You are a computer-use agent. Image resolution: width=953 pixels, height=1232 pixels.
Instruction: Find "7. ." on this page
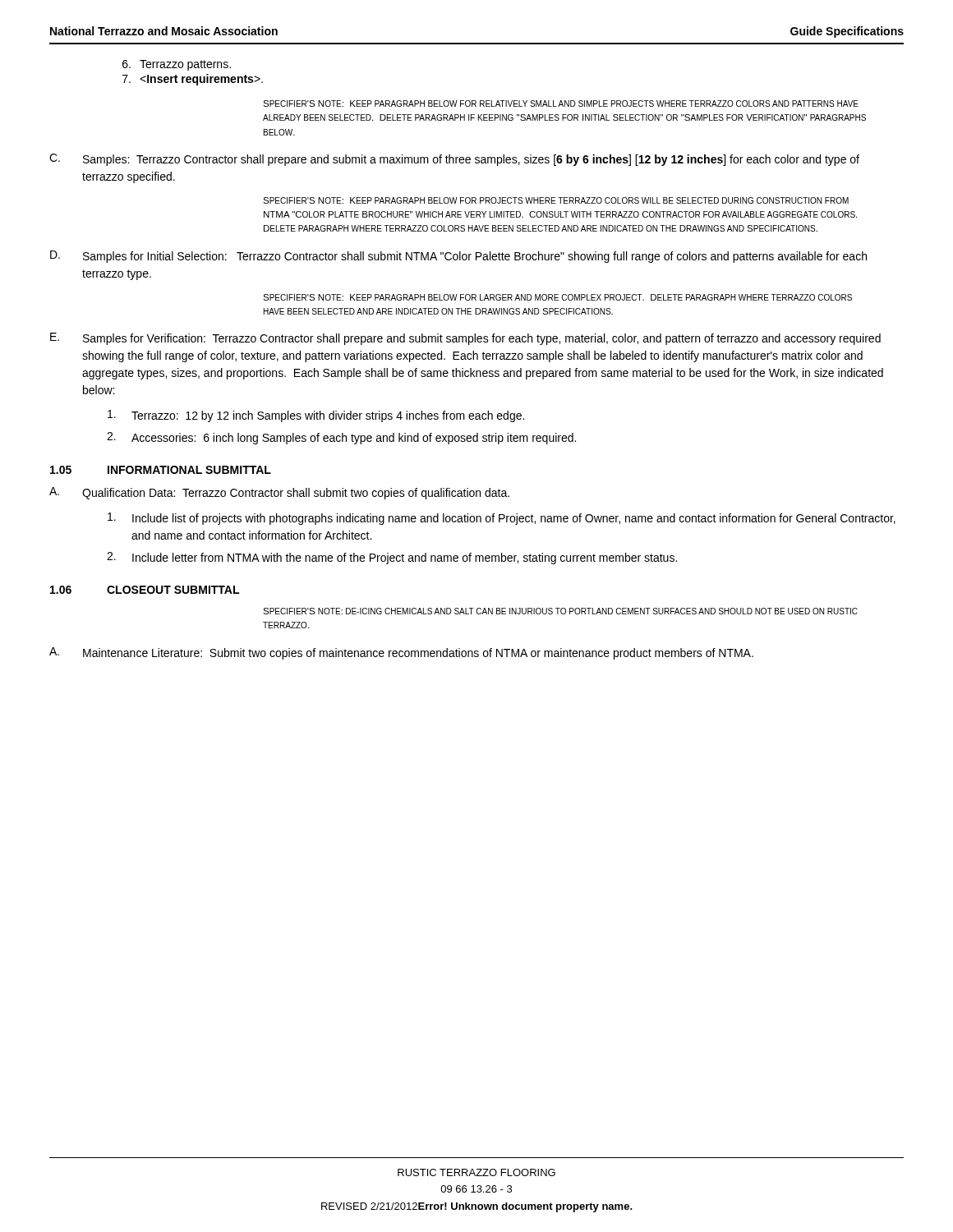tap(181, 79)
